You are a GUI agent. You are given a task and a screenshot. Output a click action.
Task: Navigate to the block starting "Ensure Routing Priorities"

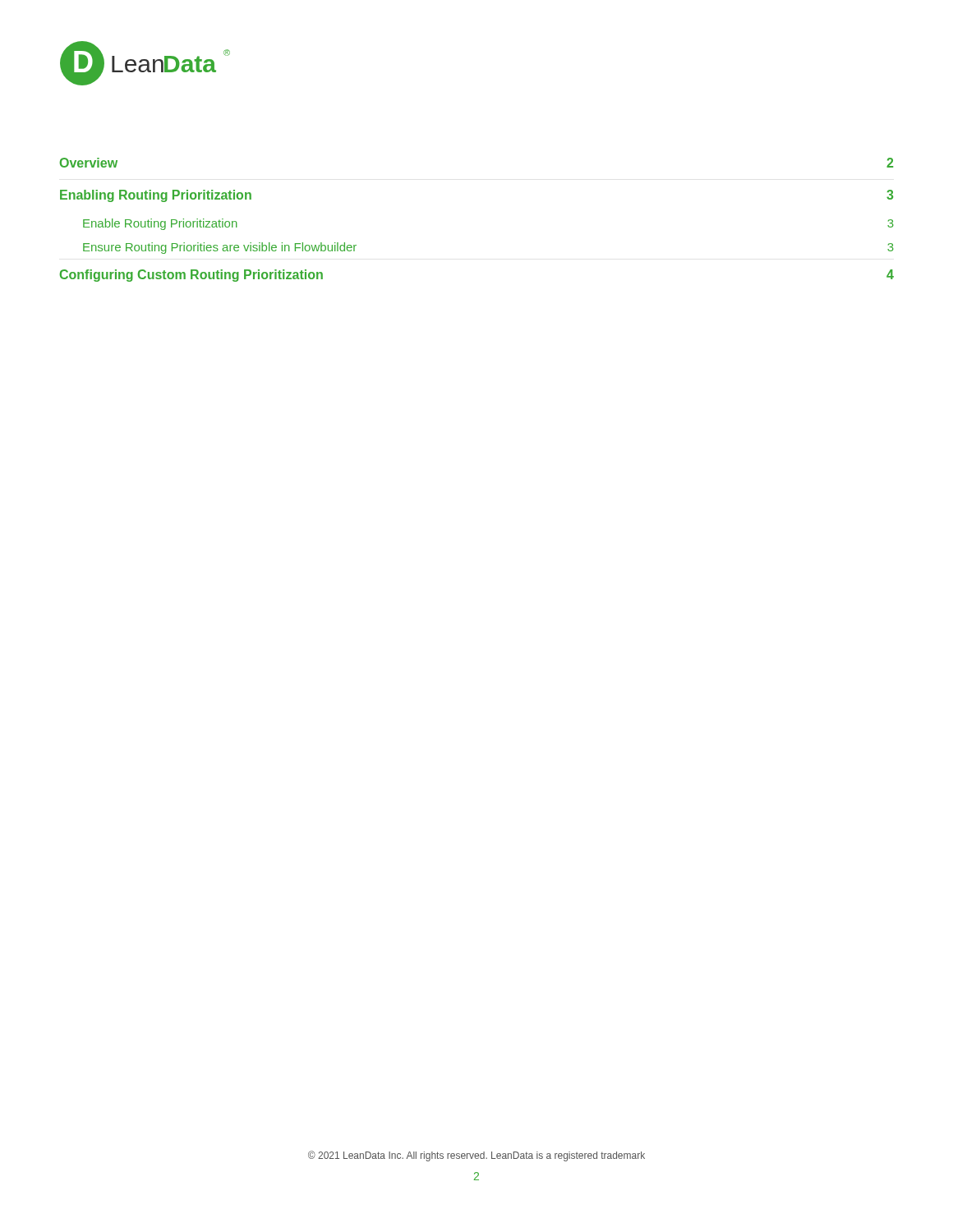tap(216, 248)
